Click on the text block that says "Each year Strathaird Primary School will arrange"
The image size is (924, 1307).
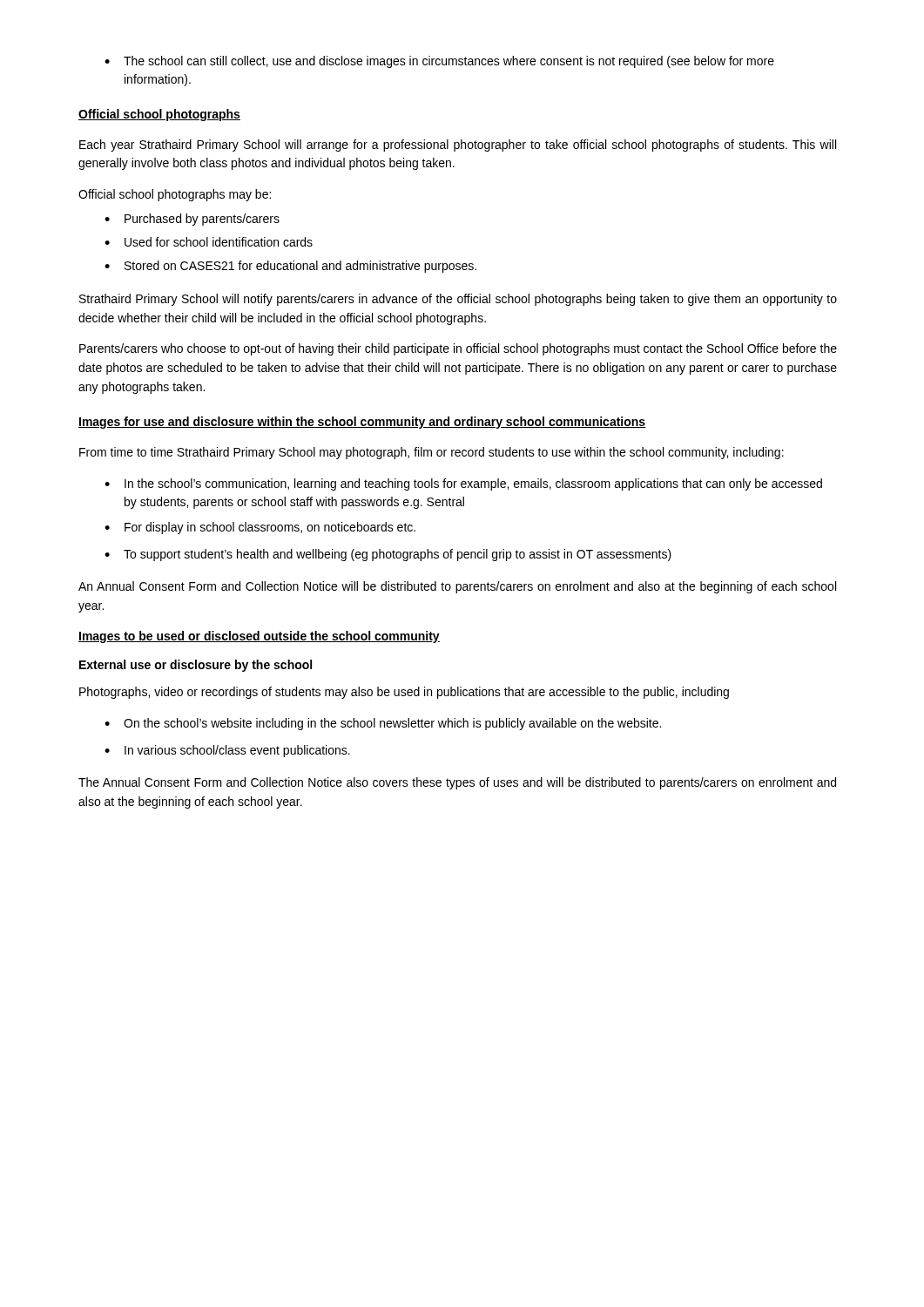point(458,154)
